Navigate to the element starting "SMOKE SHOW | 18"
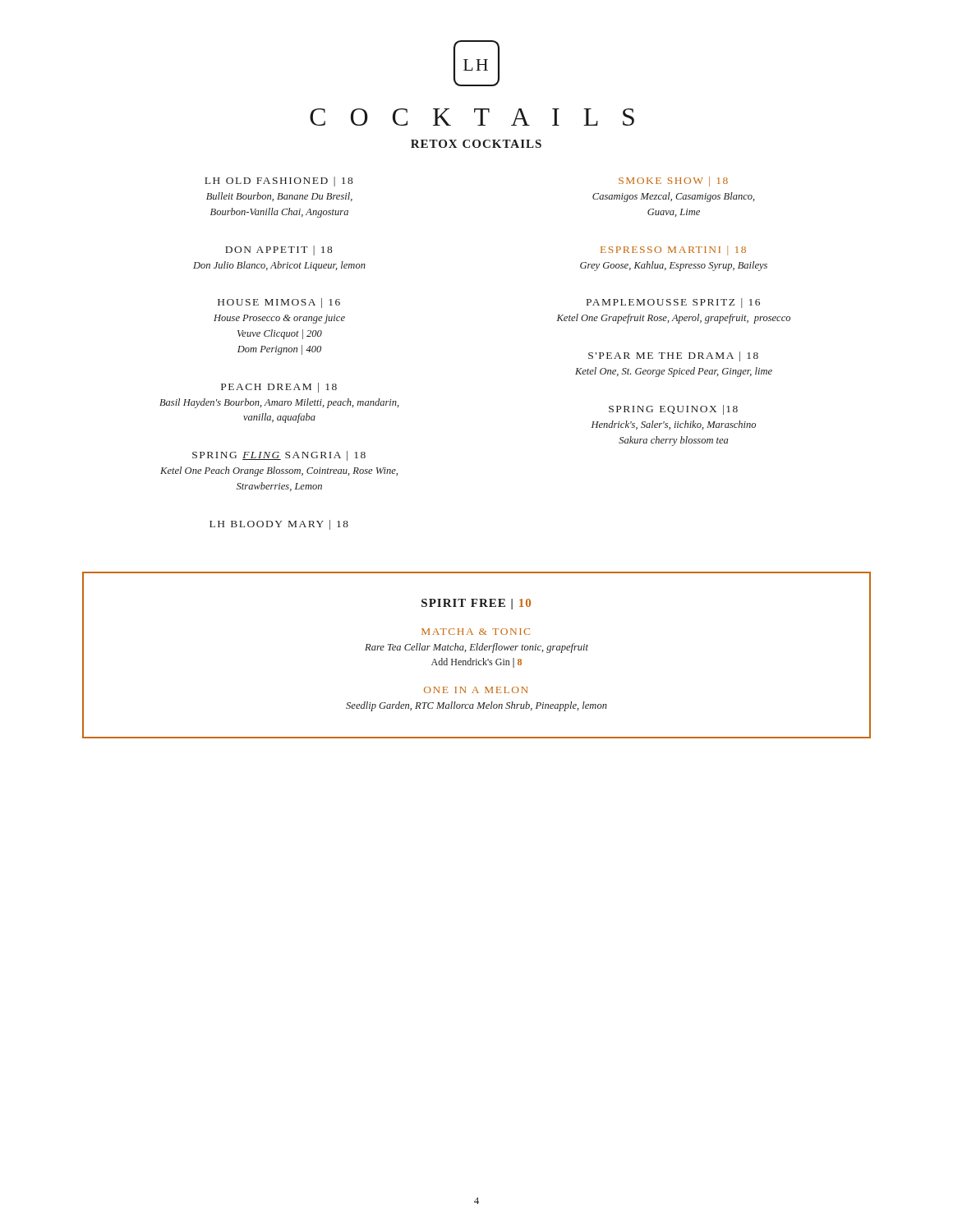The width and height of the screenshot is (953, 1232). coord(674,197)
